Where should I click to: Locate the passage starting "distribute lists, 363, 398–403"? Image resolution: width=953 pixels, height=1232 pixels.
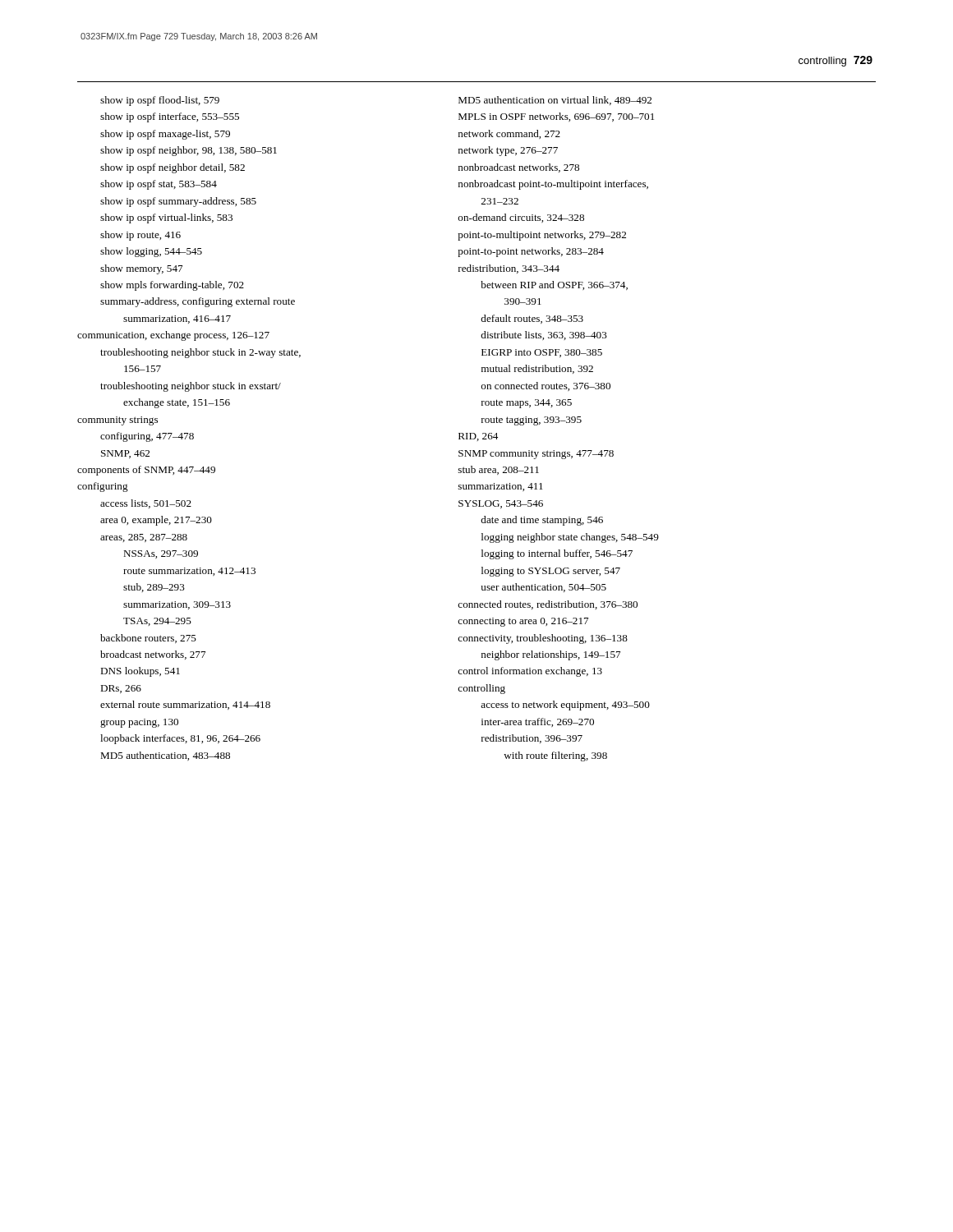click(544, 335)
